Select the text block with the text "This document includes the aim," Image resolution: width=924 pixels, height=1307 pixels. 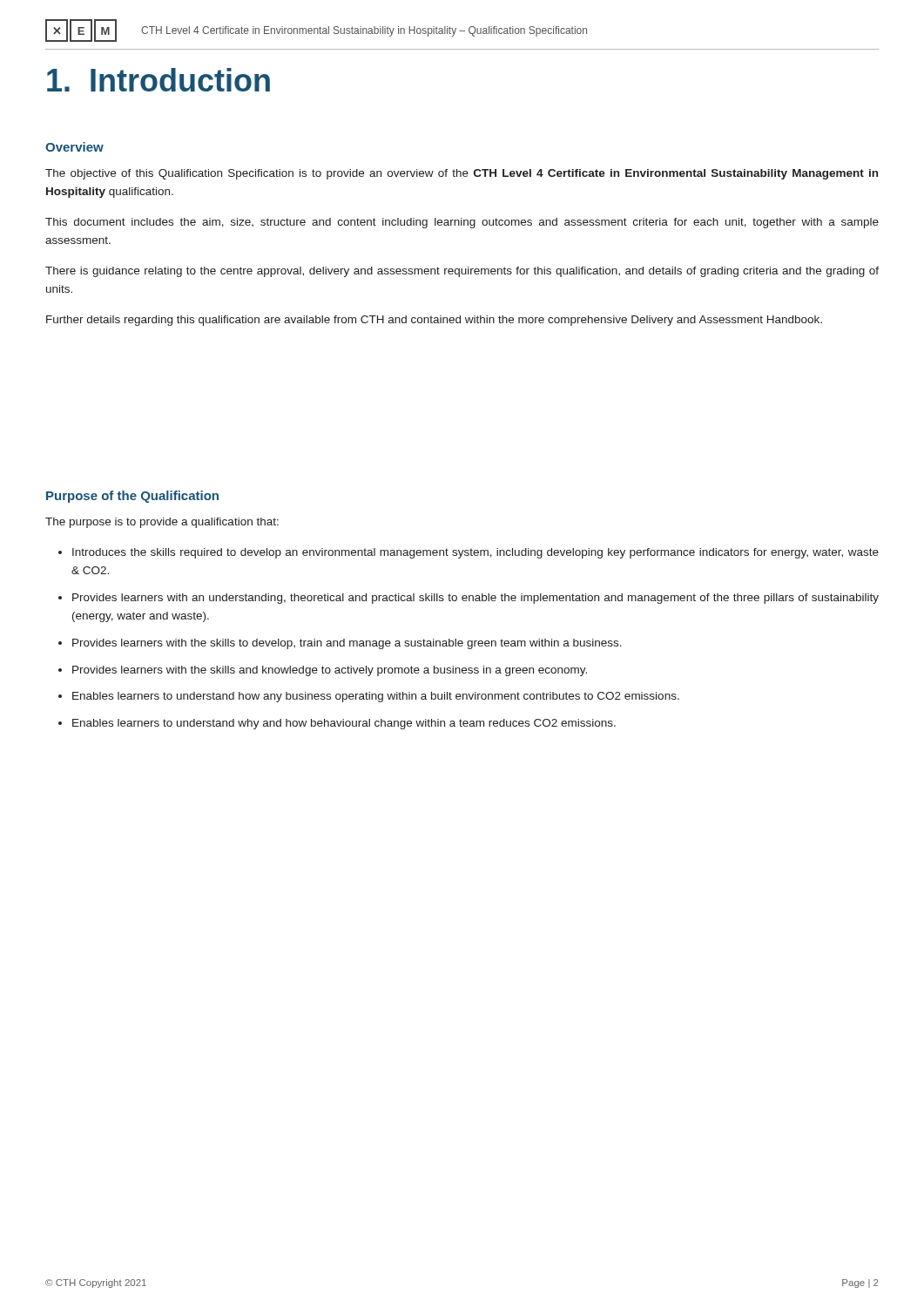tap(462, 231)
